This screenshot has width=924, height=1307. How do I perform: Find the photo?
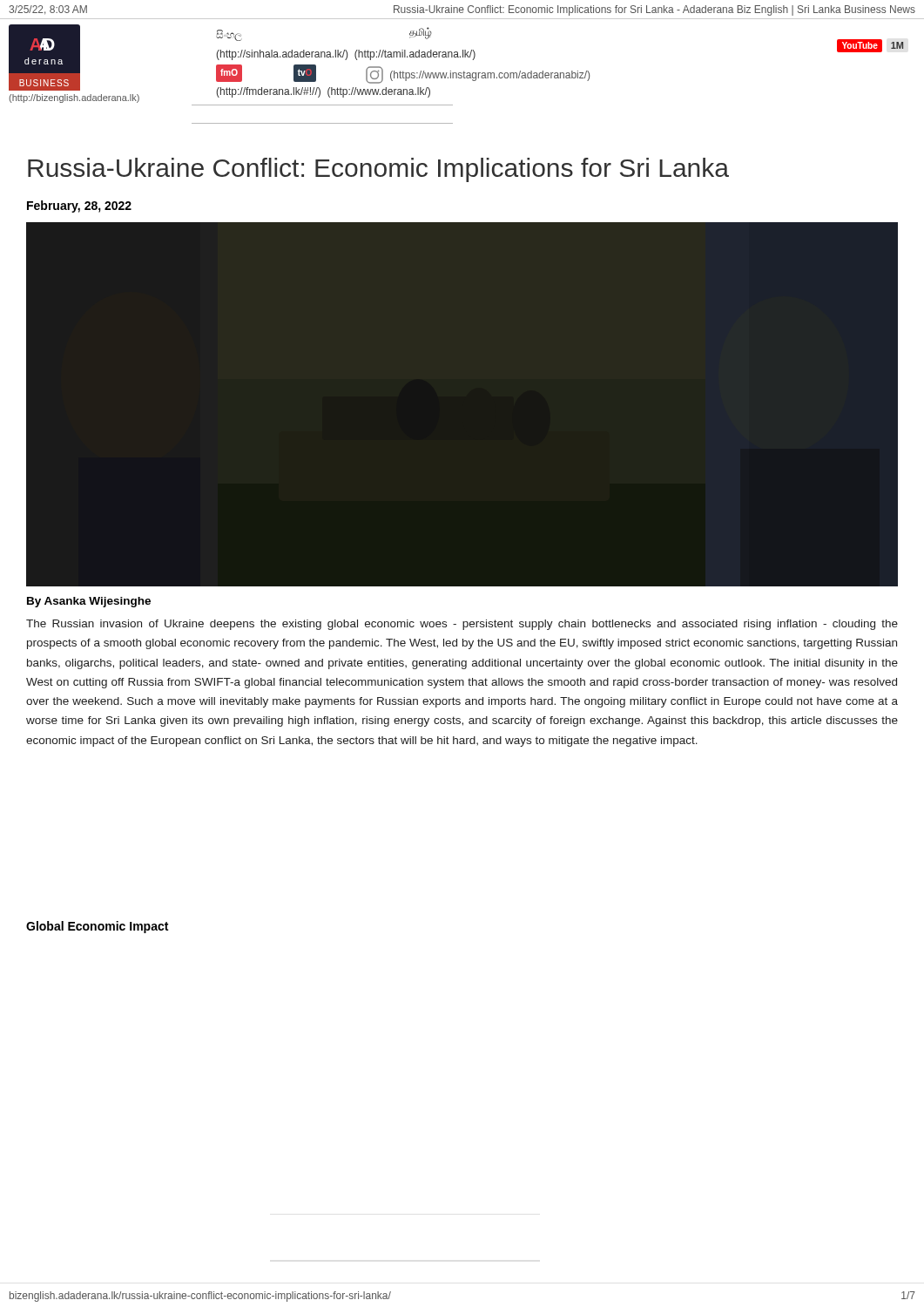click(462, 404)
